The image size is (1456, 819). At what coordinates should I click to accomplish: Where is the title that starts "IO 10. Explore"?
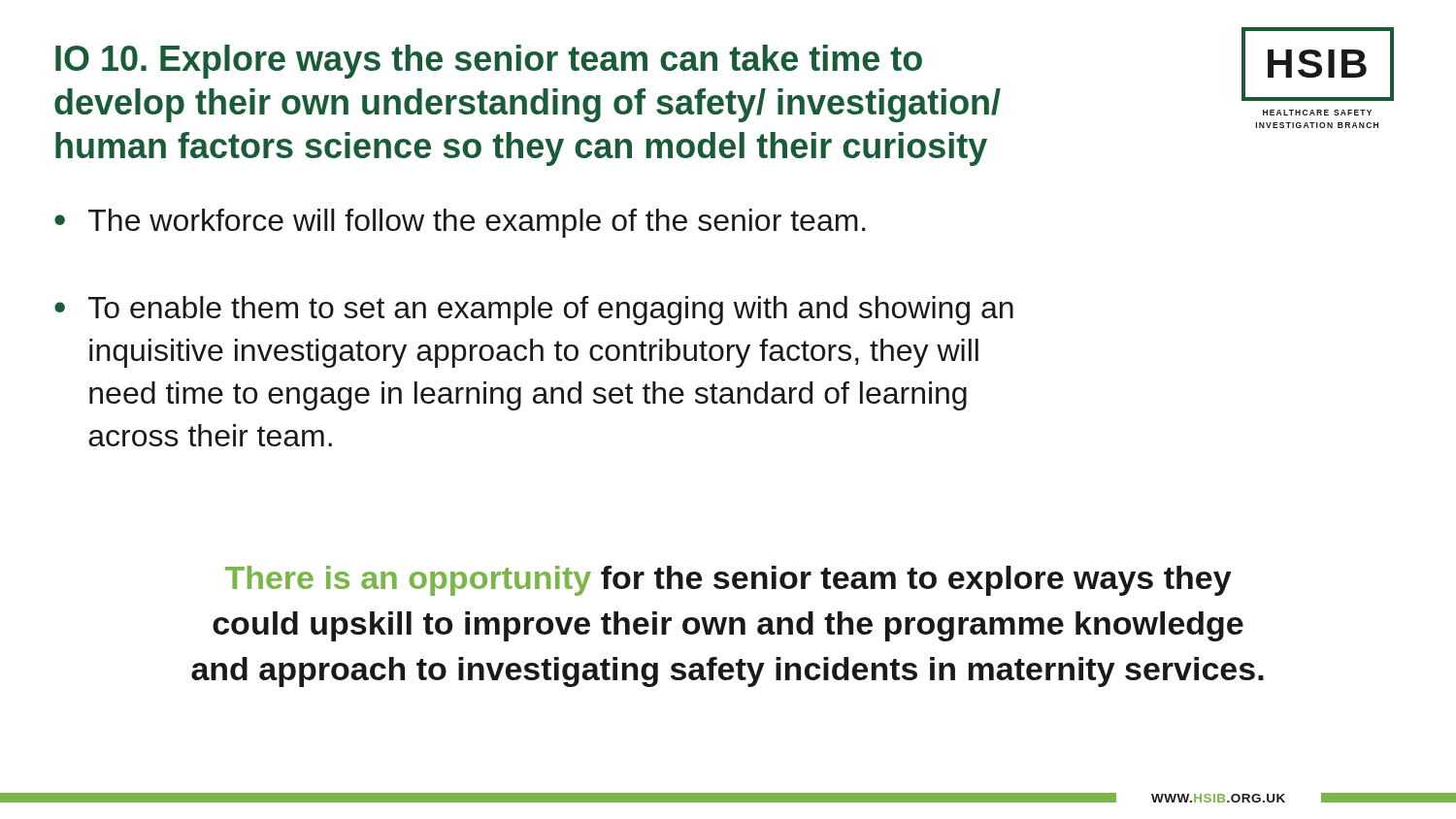(x=563, y=102)
